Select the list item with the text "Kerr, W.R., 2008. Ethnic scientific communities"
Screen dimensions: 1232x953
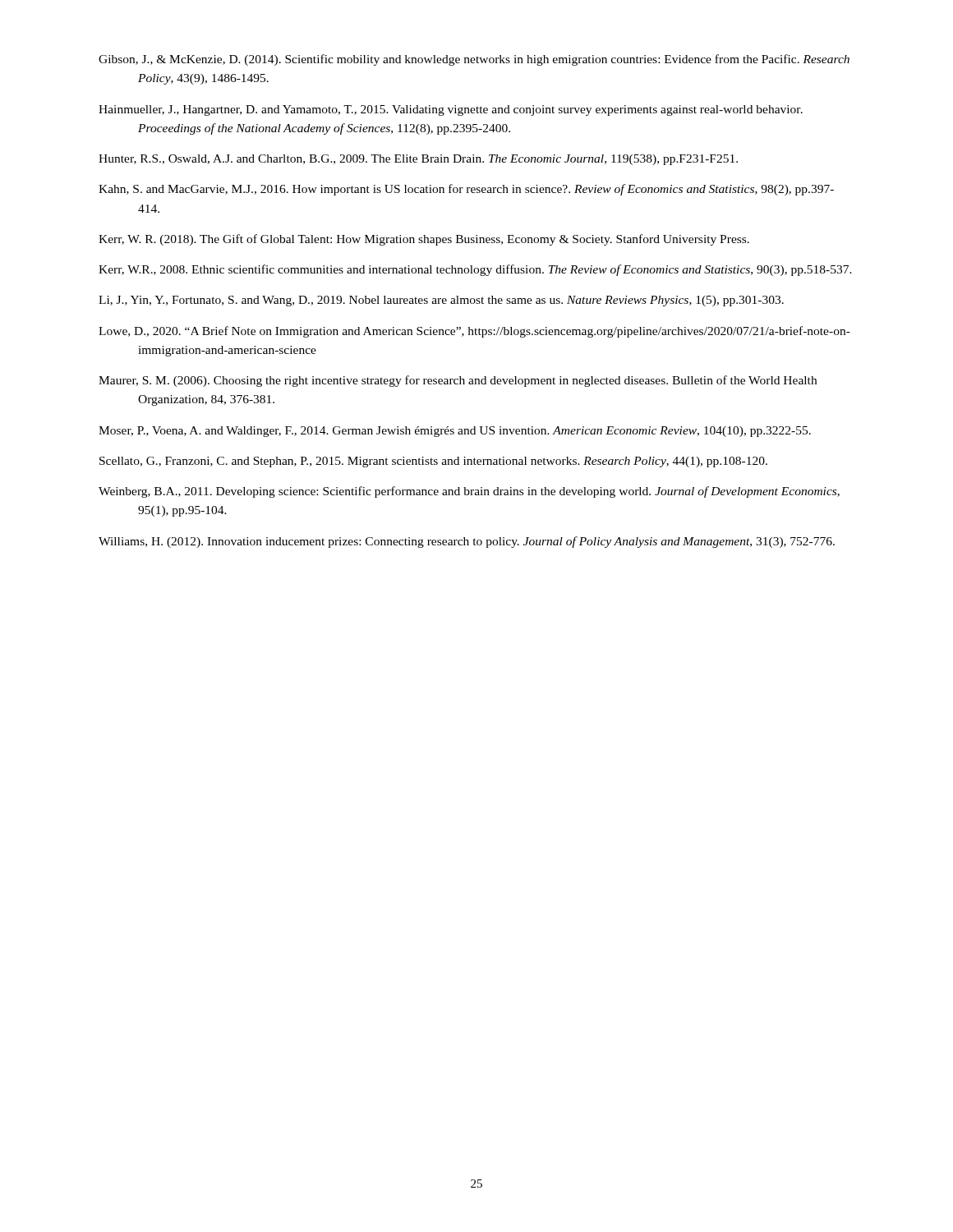475,269
